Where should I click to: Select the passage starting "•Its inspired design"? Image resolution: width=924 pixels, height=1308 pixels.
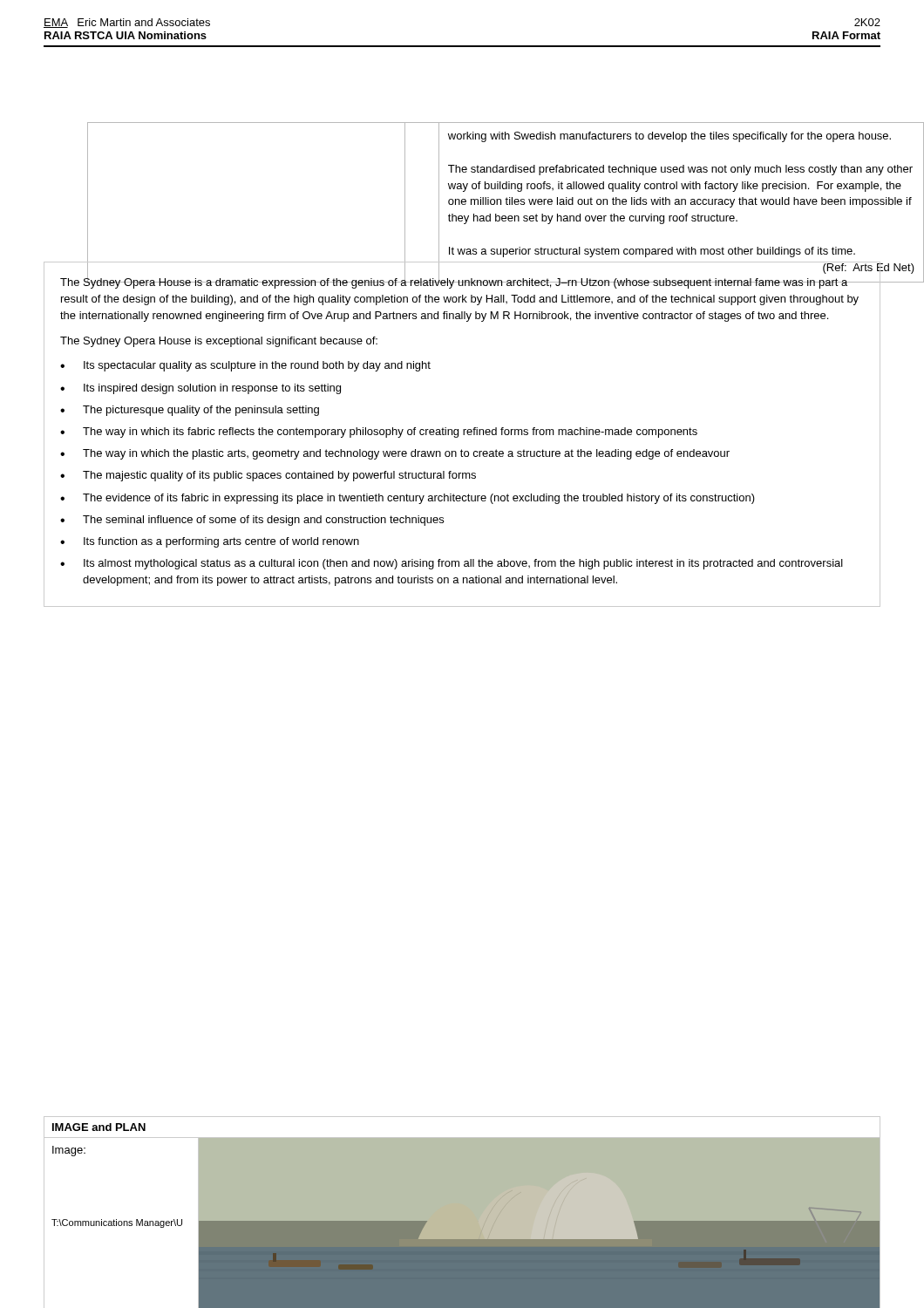(x=201, y=388)
